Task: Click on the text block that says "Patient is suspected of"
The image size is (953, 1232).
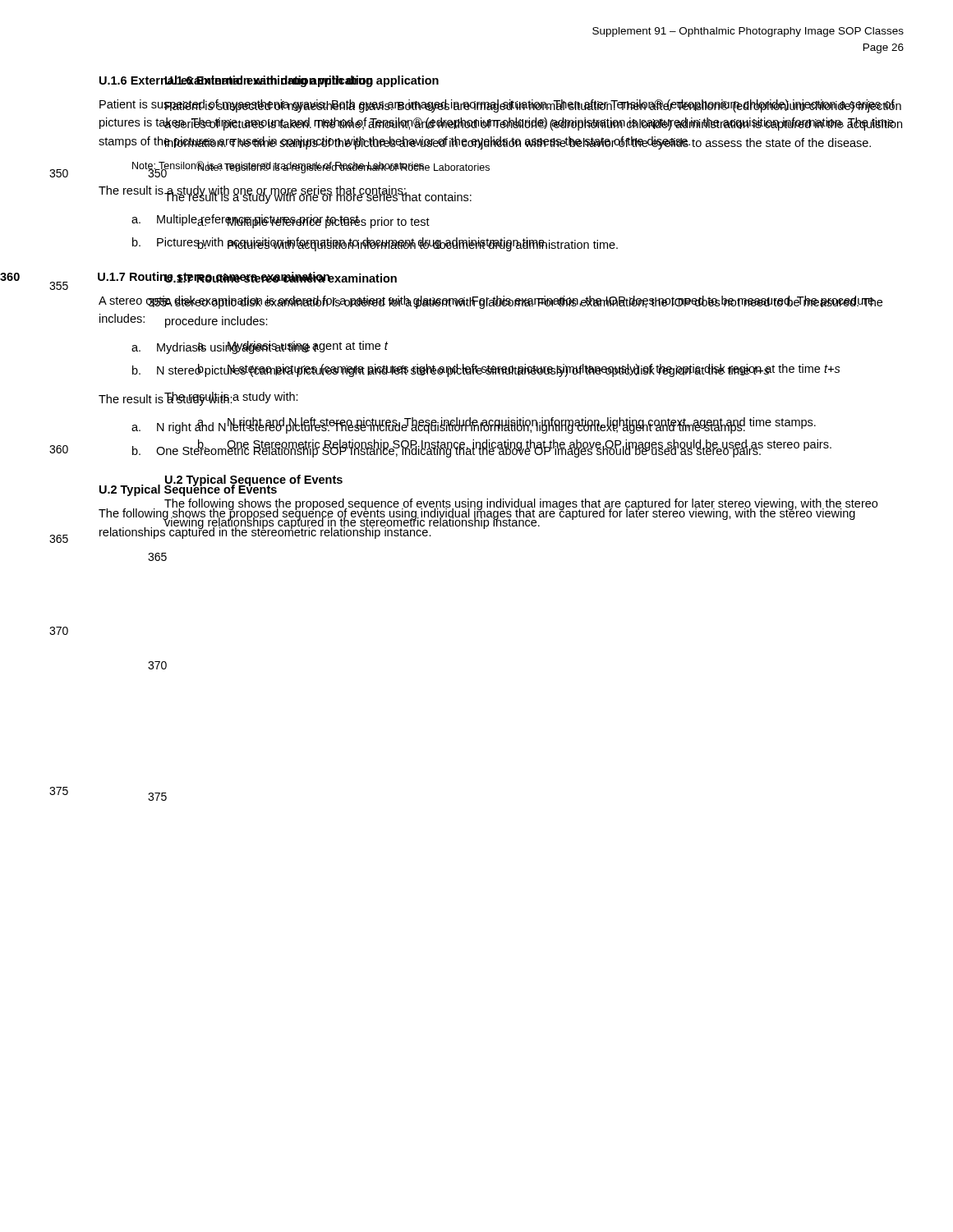Action: click(534, 124)
